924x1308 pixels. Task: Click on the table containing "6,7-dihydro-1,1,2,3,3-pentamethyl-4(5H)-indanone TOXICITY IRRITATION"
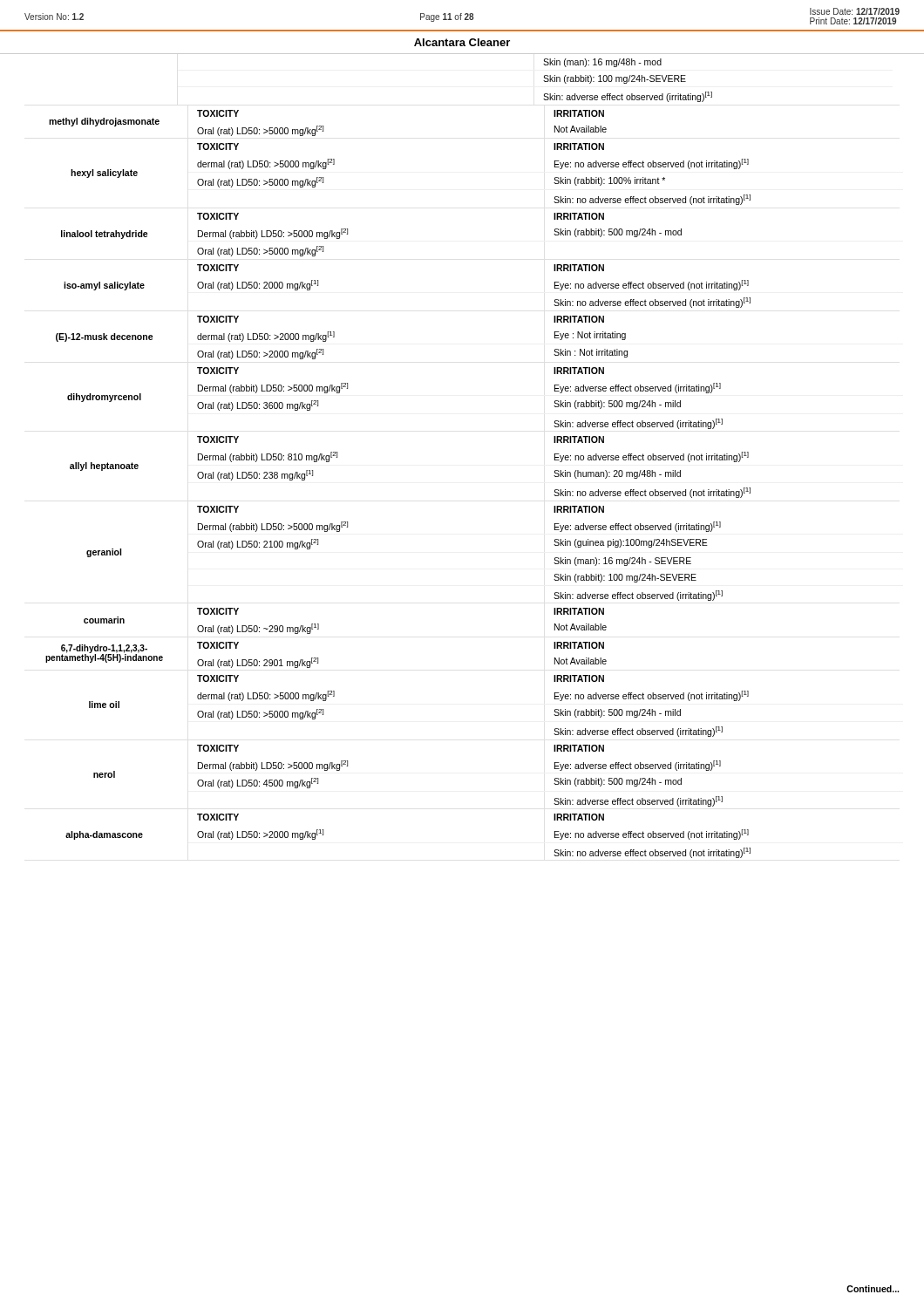point(462,654)
